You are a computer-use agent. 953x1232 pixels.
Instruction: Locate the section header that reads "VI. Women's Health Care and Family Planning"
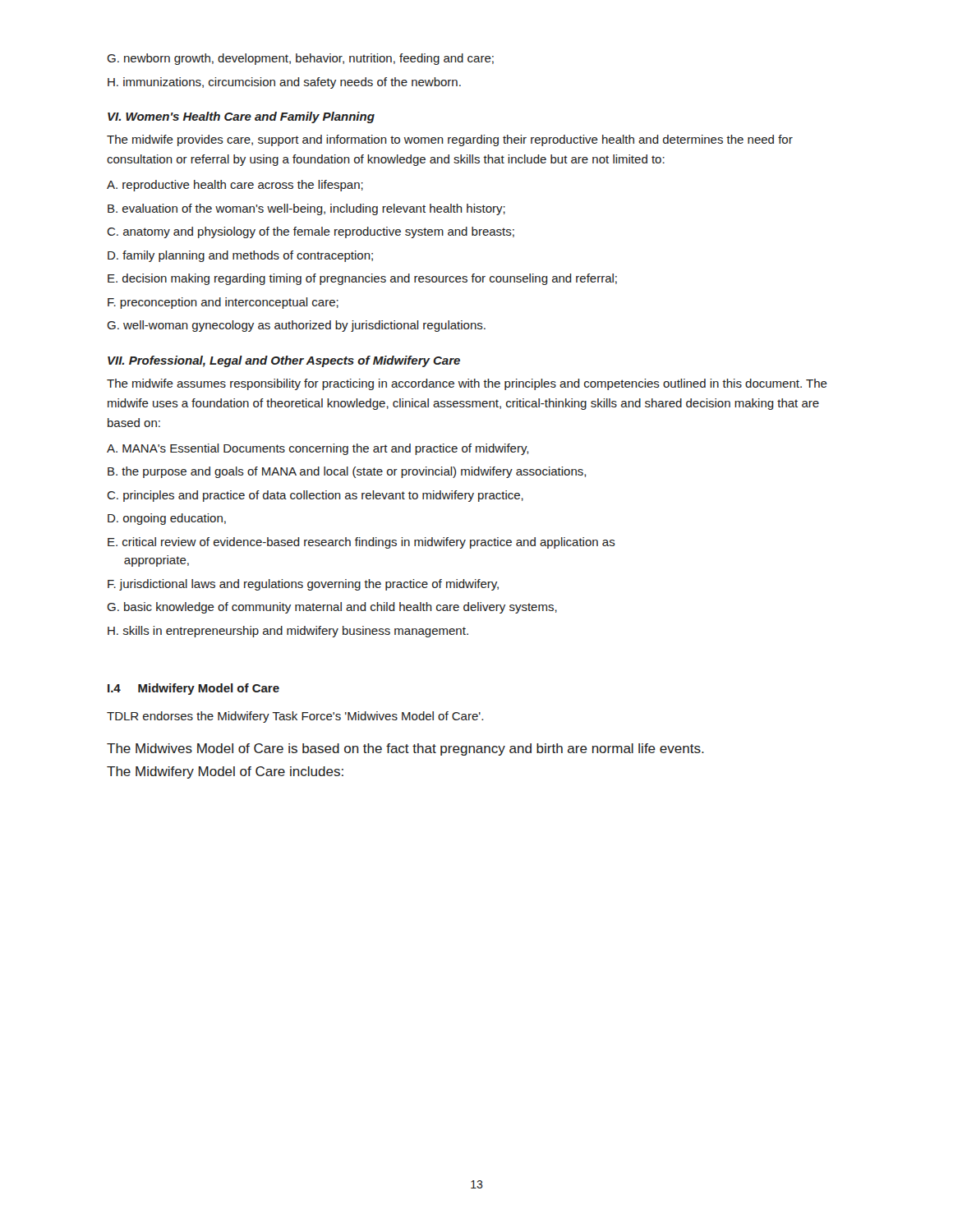pos(241,116)
